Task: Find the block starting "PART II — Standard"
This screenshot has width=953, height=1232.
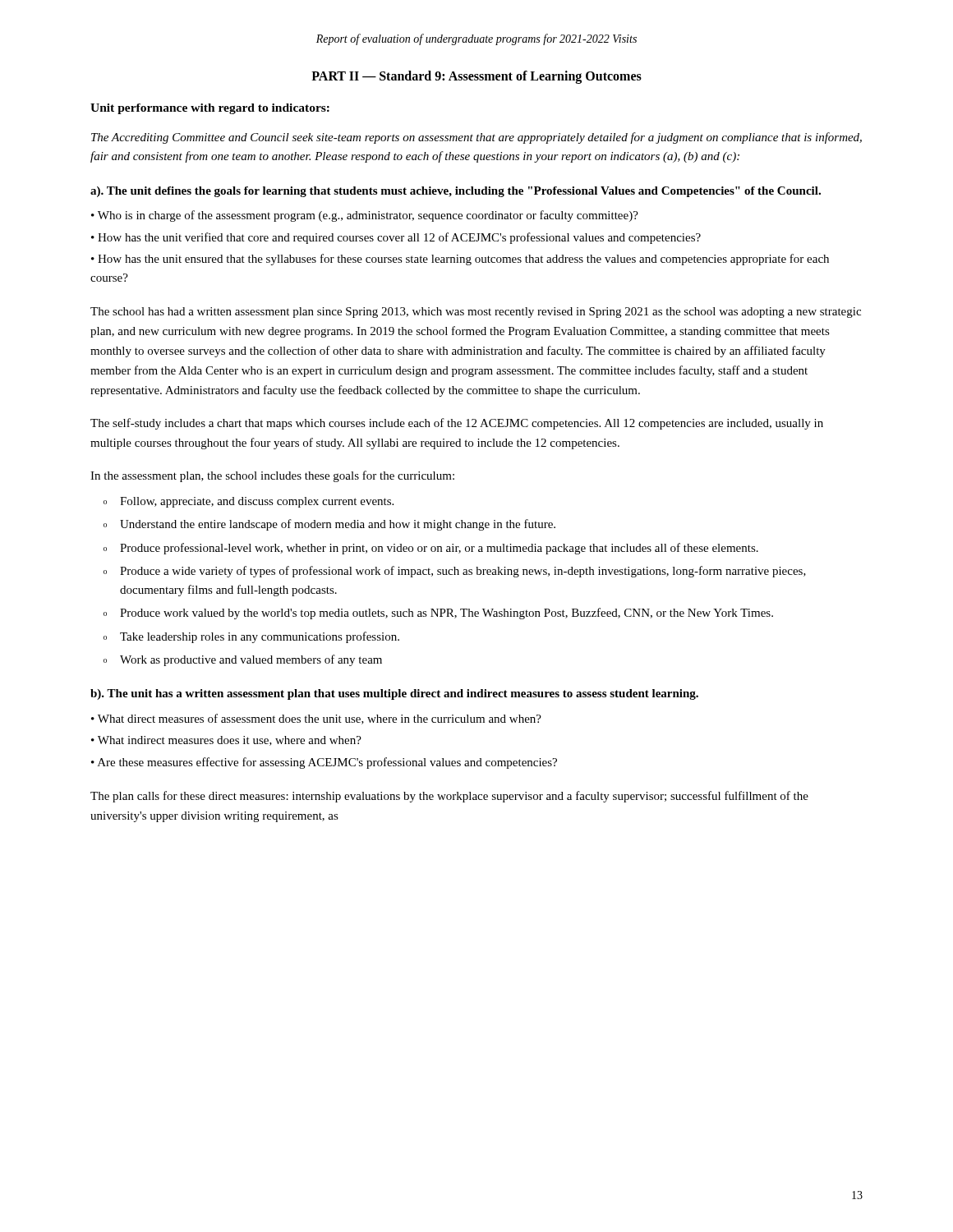Action: pyautogui.click(x=476, y=76)
